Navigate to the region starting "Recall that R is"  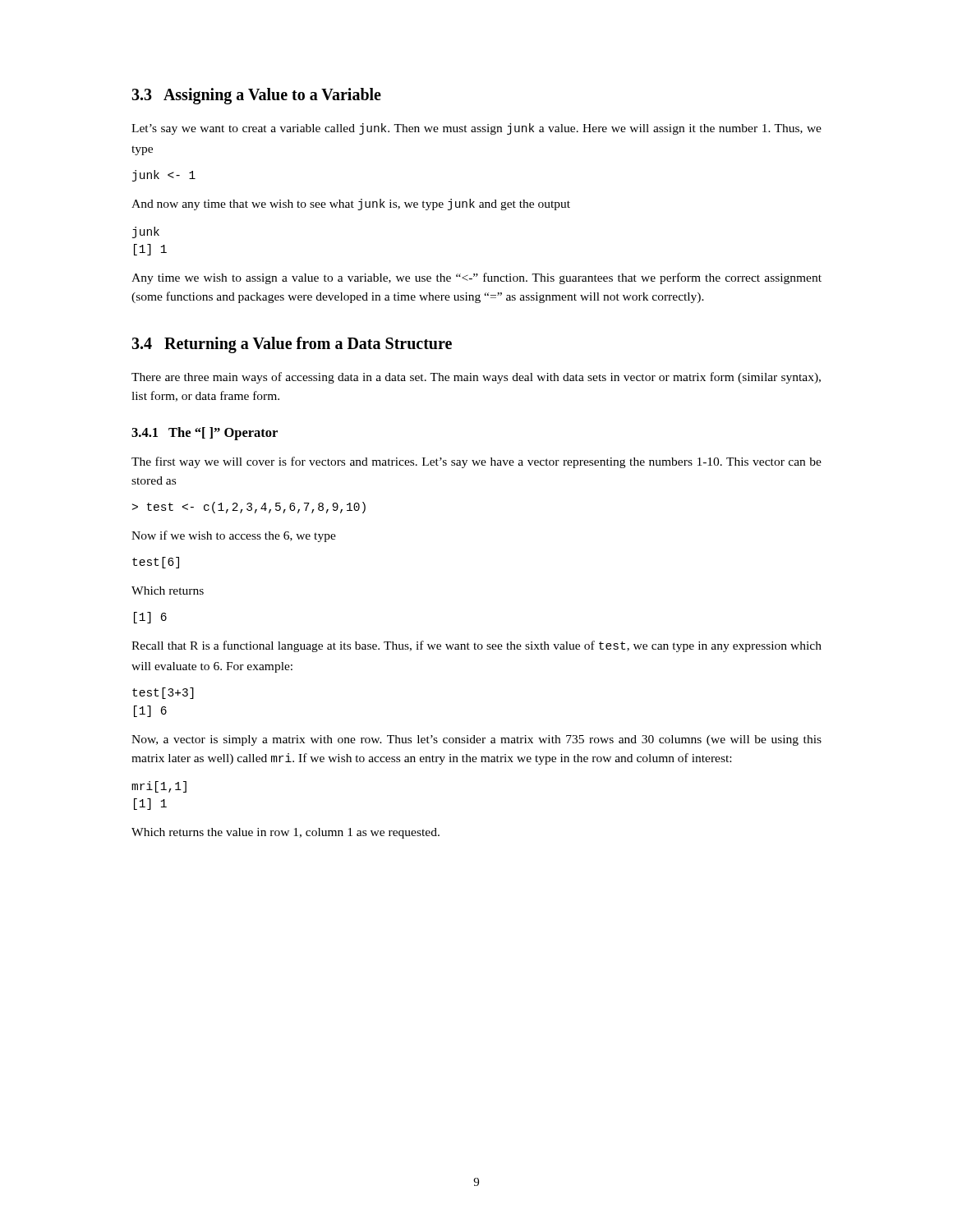(476, 655)
